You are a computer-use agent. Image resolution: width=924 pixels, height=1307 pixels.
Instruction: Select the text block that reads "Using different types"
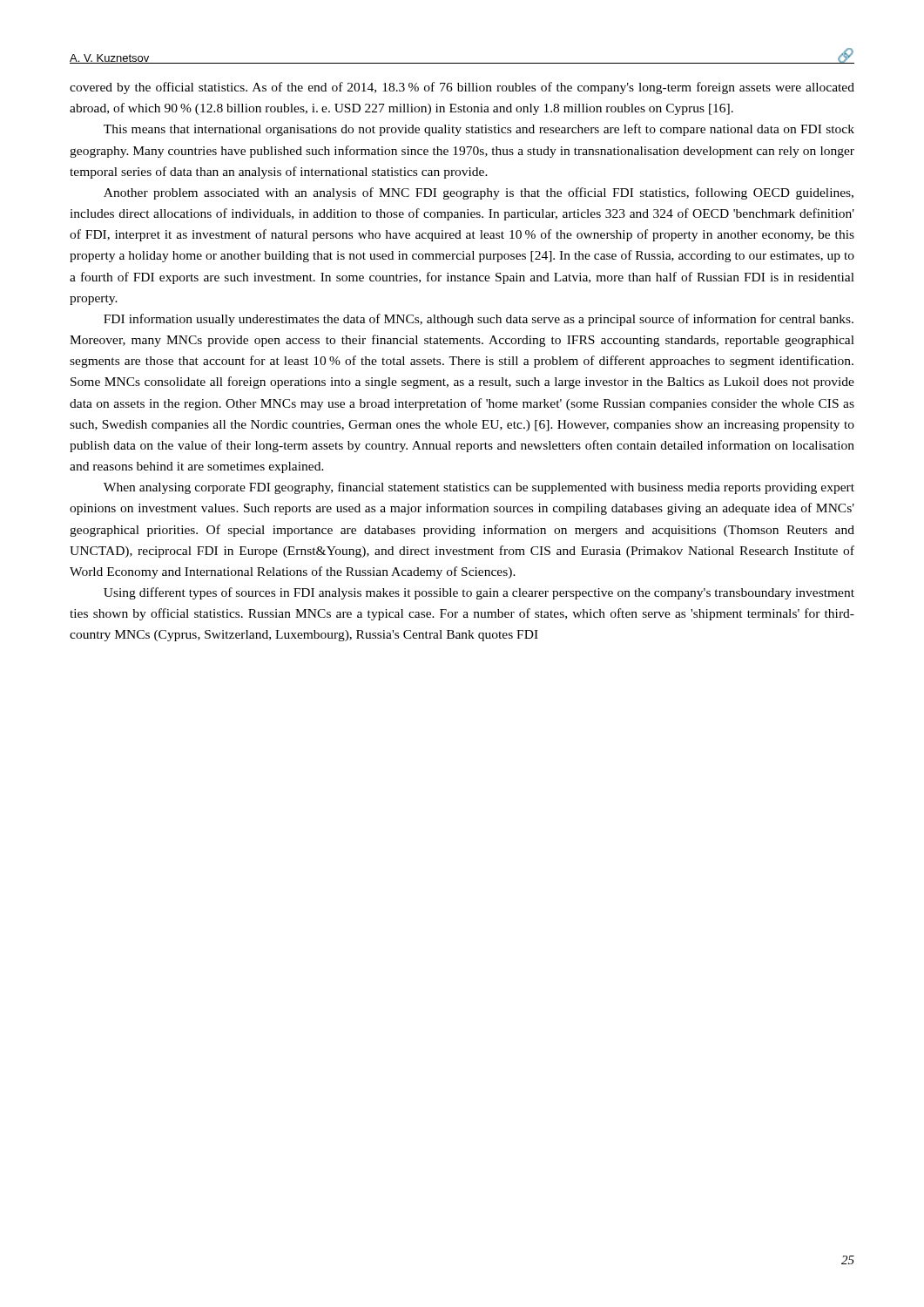[x=462, y=614]
